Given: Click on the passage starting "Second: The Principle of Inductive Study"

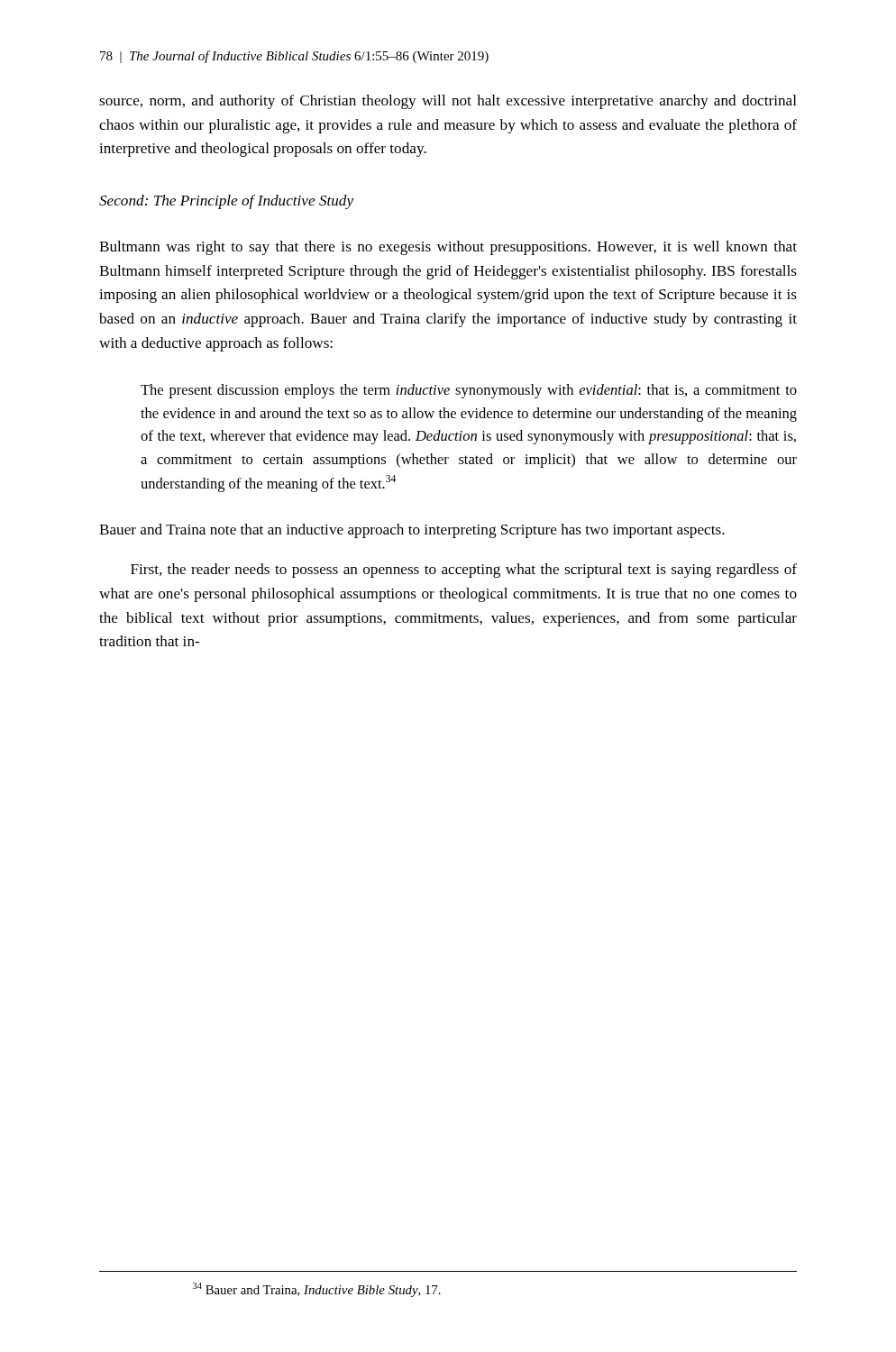Looking at the screenshot, I should (x=226, y=201).
